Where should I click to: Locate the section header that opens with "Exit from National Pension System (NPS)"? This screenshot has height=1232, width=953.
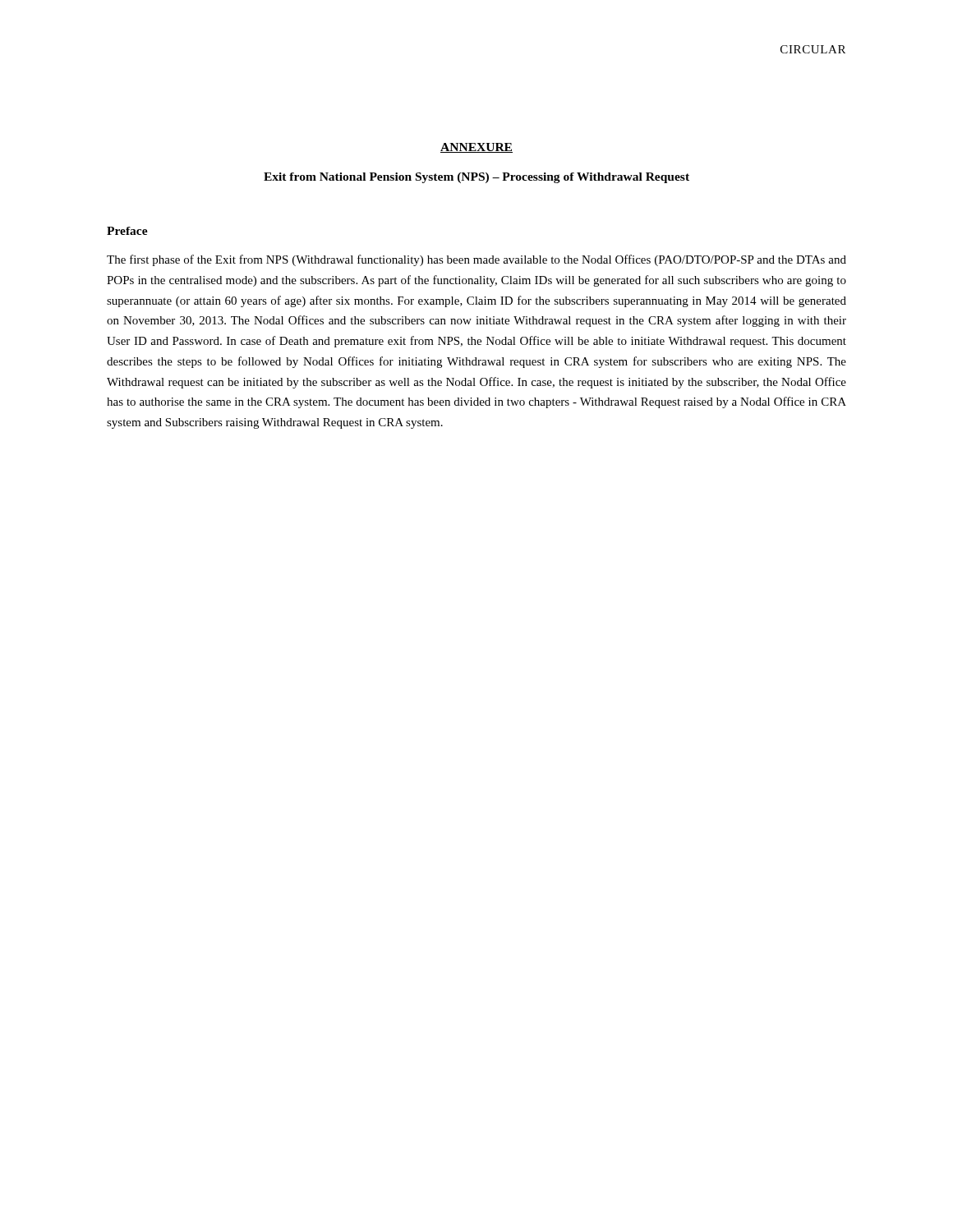click(476, 176)
